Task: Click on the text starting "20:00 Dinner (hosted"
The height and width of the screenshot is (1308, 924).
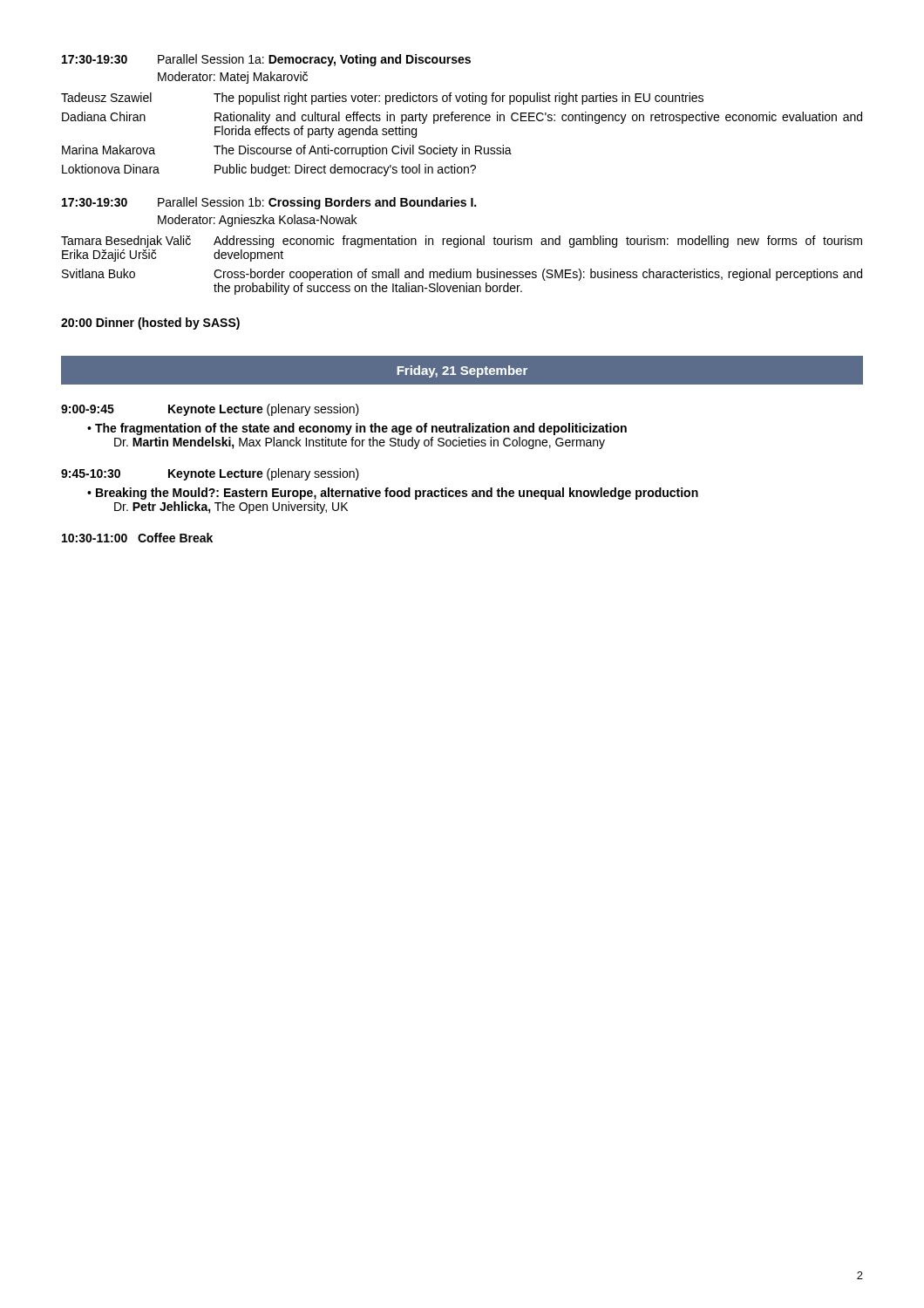Action: [x=151, y=323]
